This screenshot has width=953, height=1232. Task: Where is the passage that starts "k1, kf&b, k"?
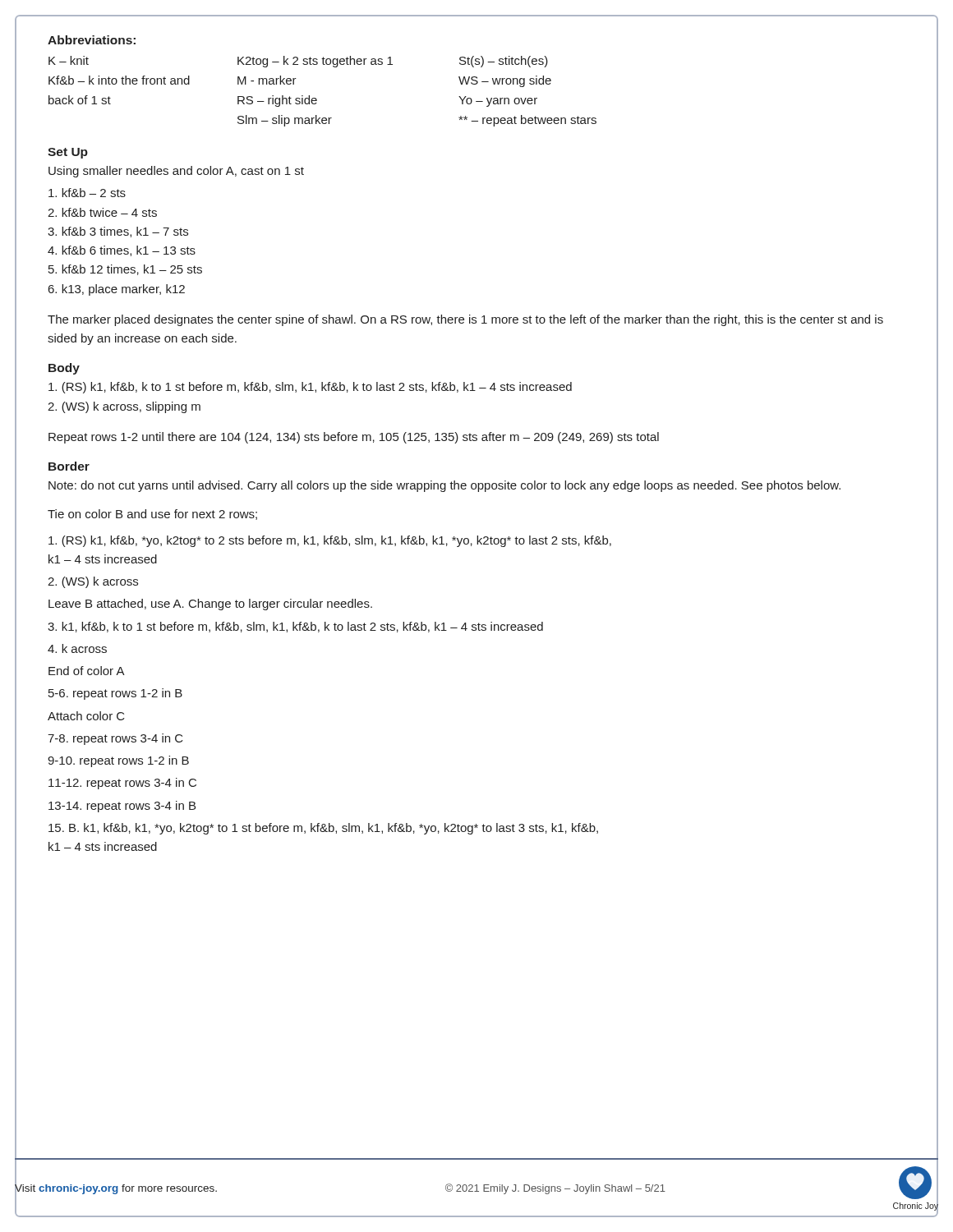point(296,626)
